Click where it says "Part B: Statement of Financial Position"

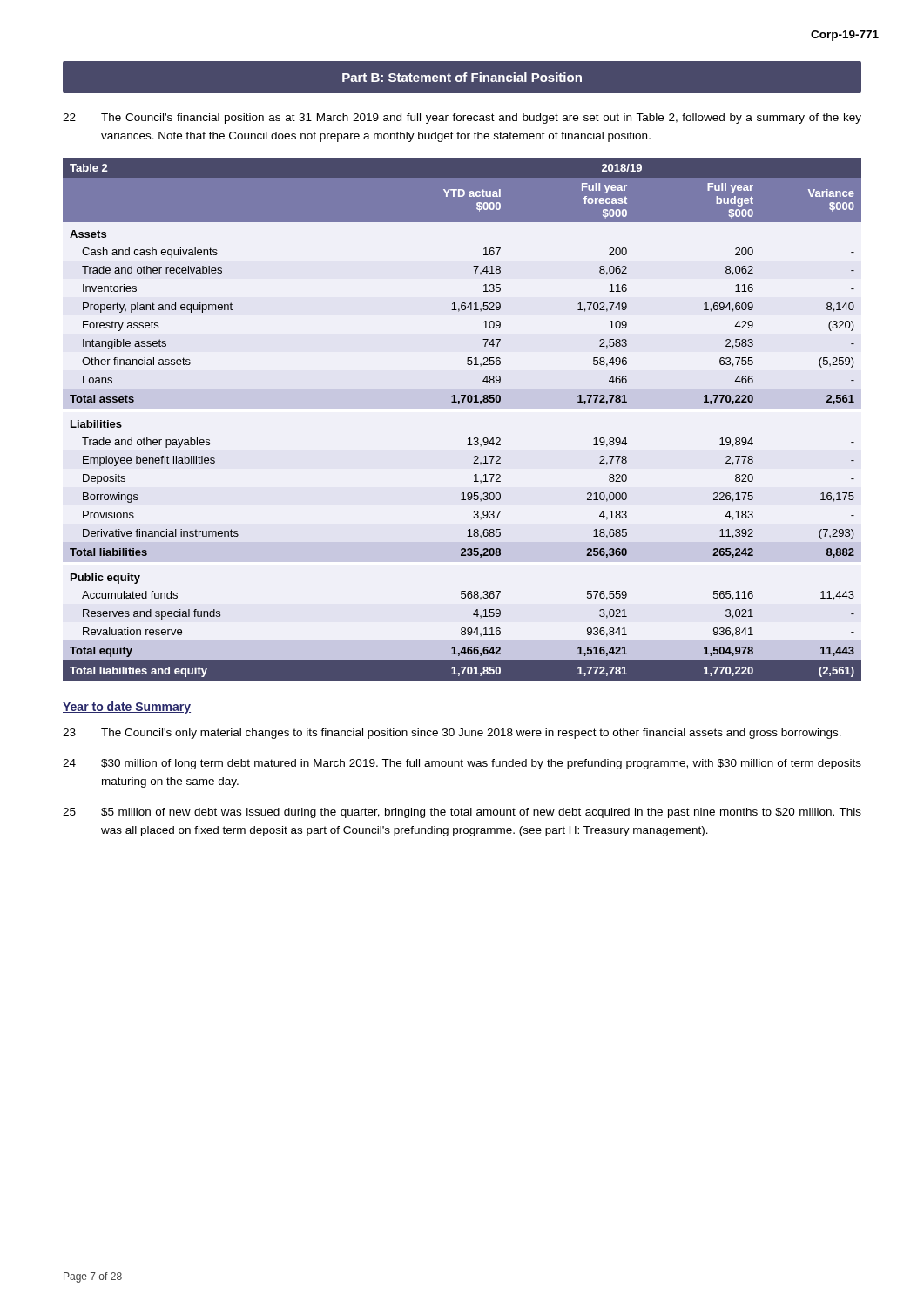coord(462,77)
